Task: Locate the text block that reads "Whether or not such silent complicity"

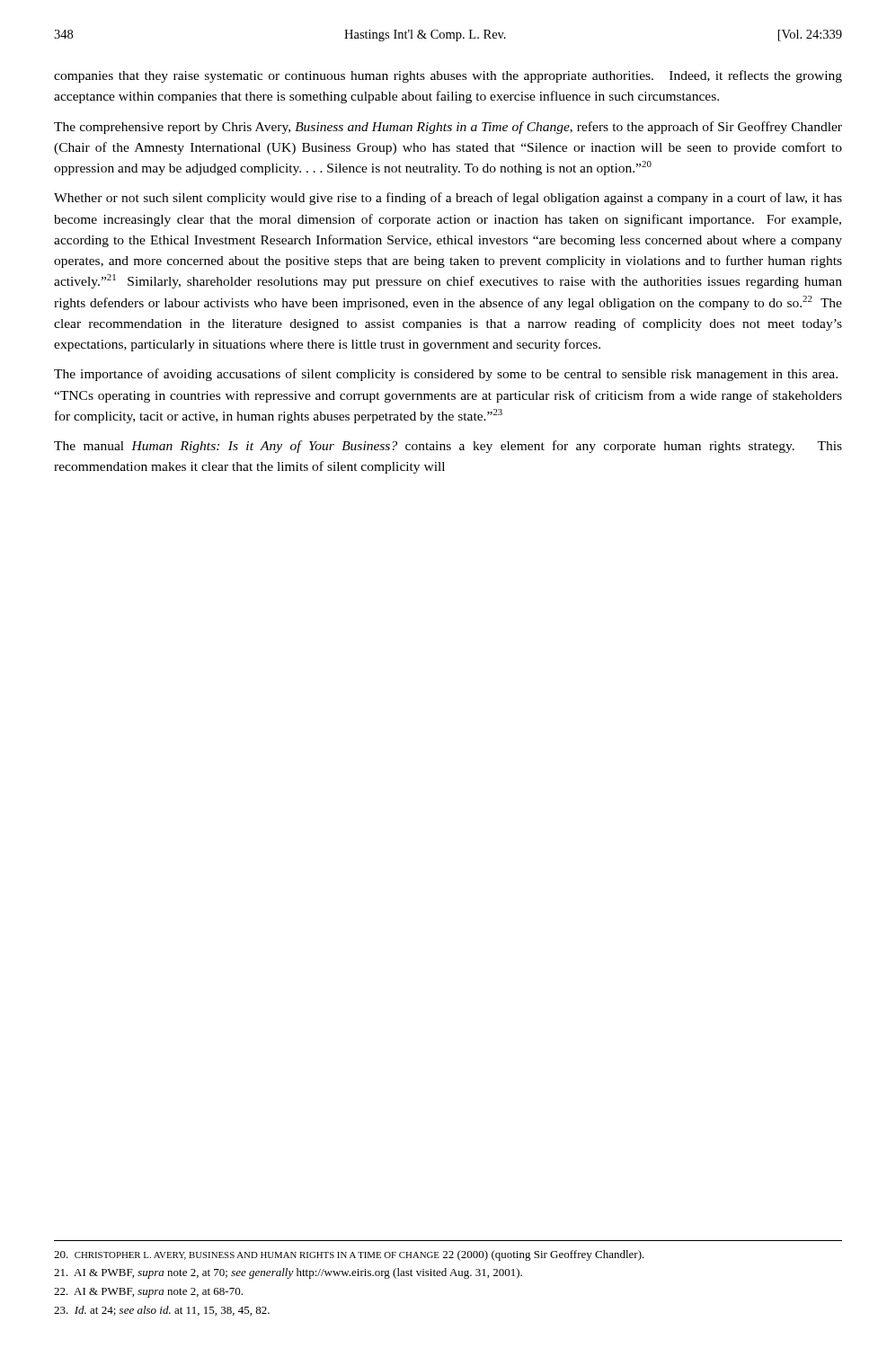Action: point(448,271)
